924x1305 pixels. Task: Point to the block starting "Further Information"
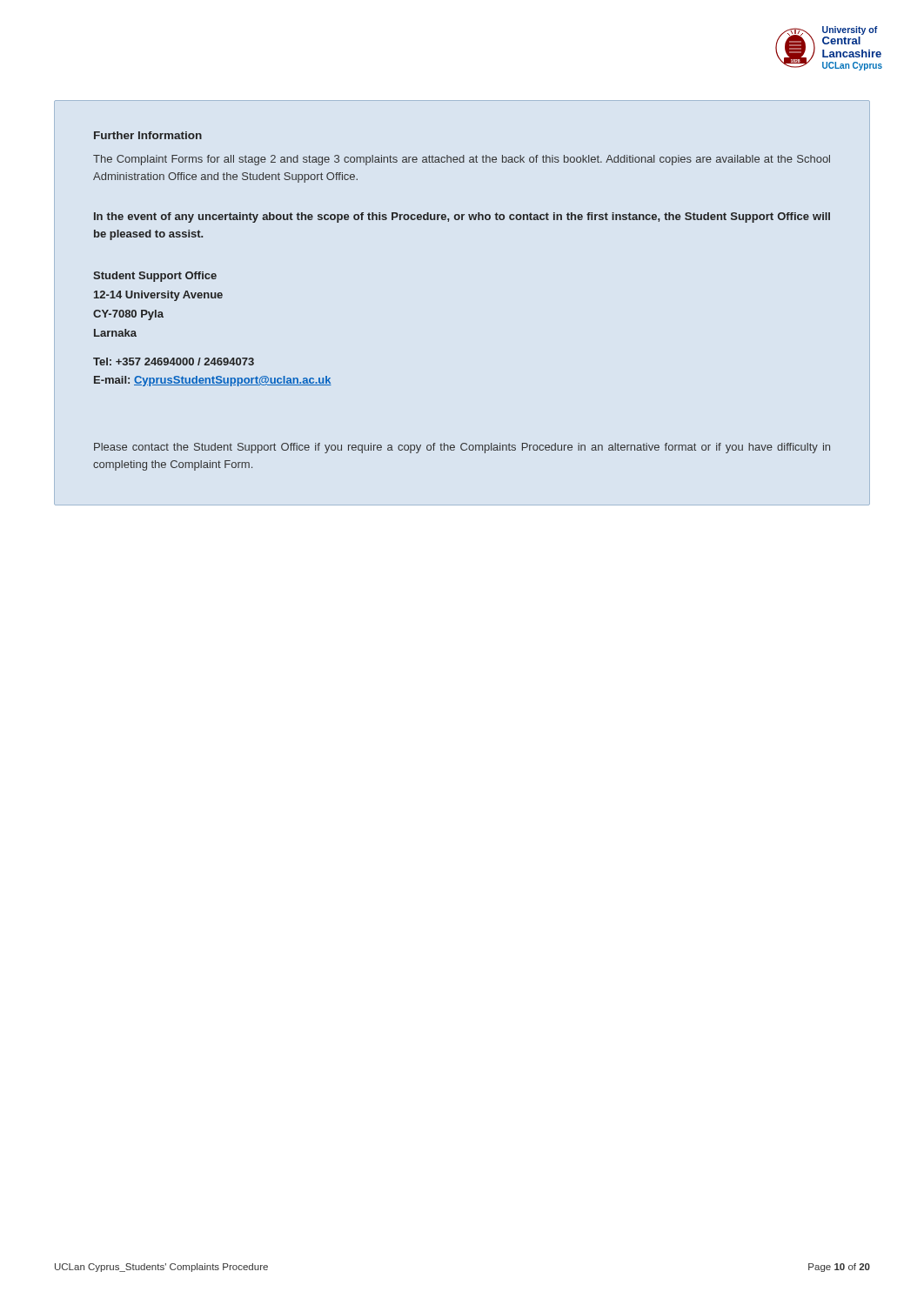(x=148, y=135)
